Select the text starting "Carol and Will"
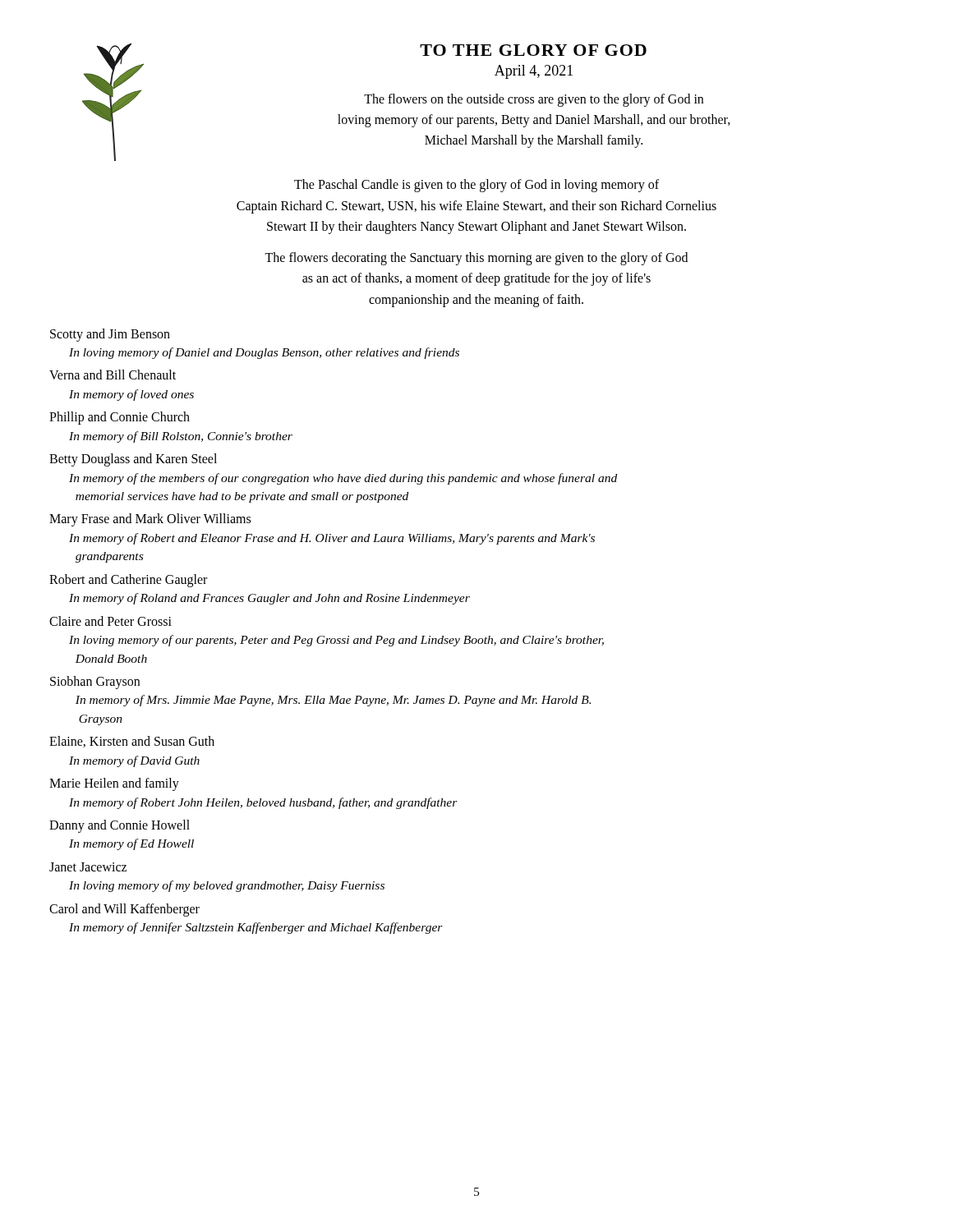Image resolution: width=953 pixels, height=1232 pixels. coord(124,910)
